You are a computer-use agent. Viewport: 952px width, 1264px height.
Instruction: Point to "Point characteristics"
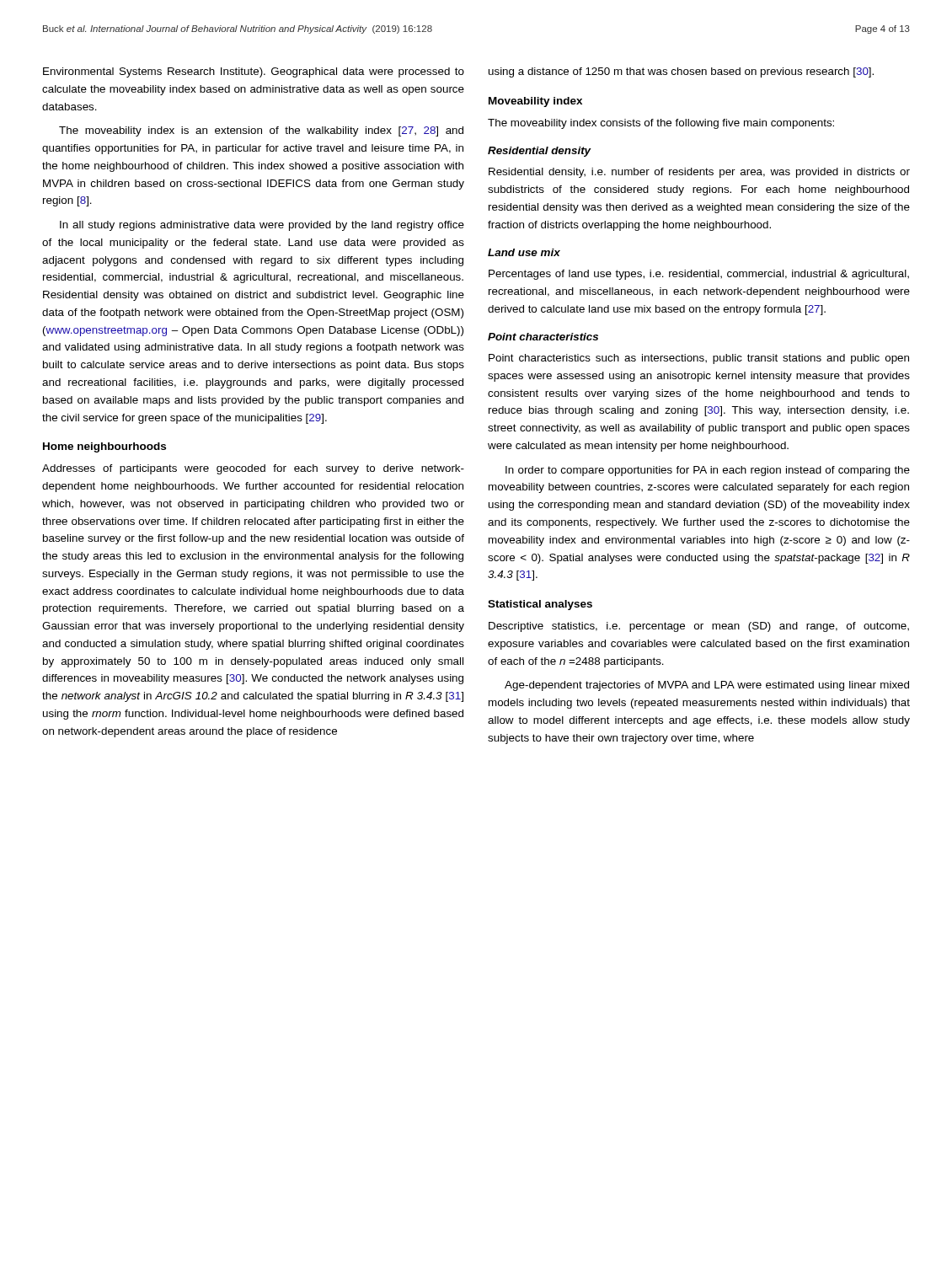click(543, 337)
